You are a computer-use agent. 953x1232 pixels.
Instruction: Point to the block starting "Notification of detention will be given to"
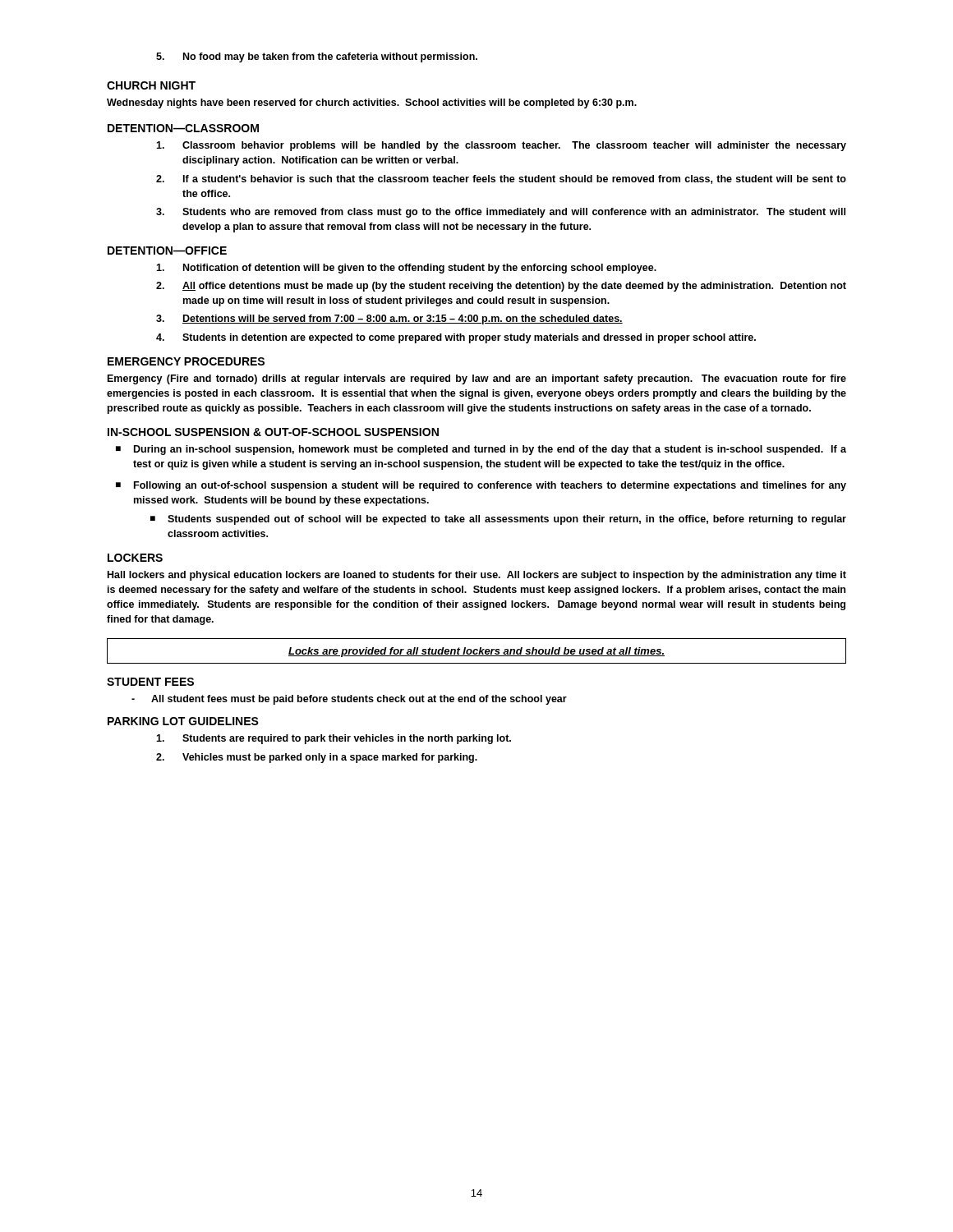501,268
